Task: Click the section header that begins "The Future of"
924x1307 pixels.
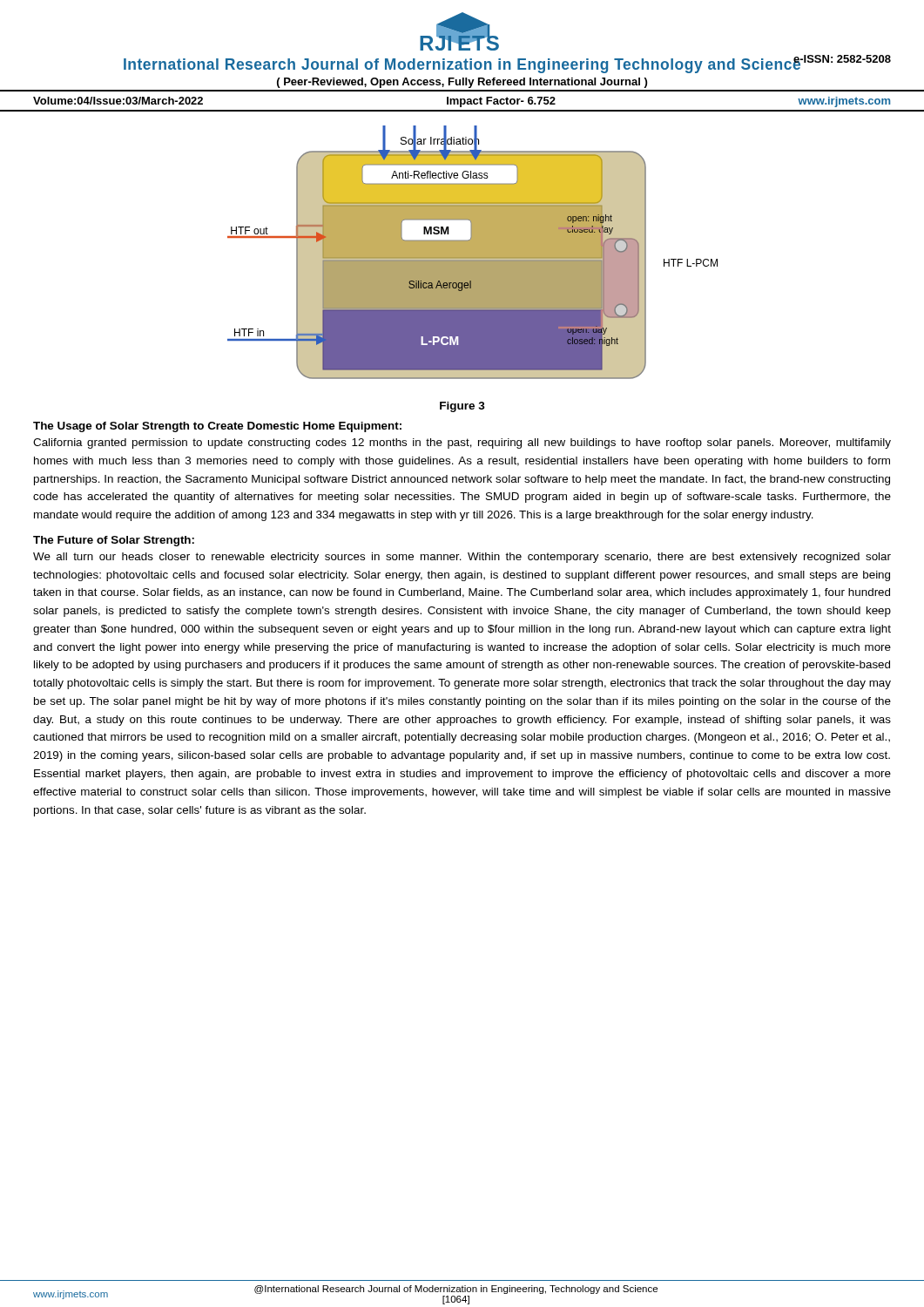Action: coord(114,540)
